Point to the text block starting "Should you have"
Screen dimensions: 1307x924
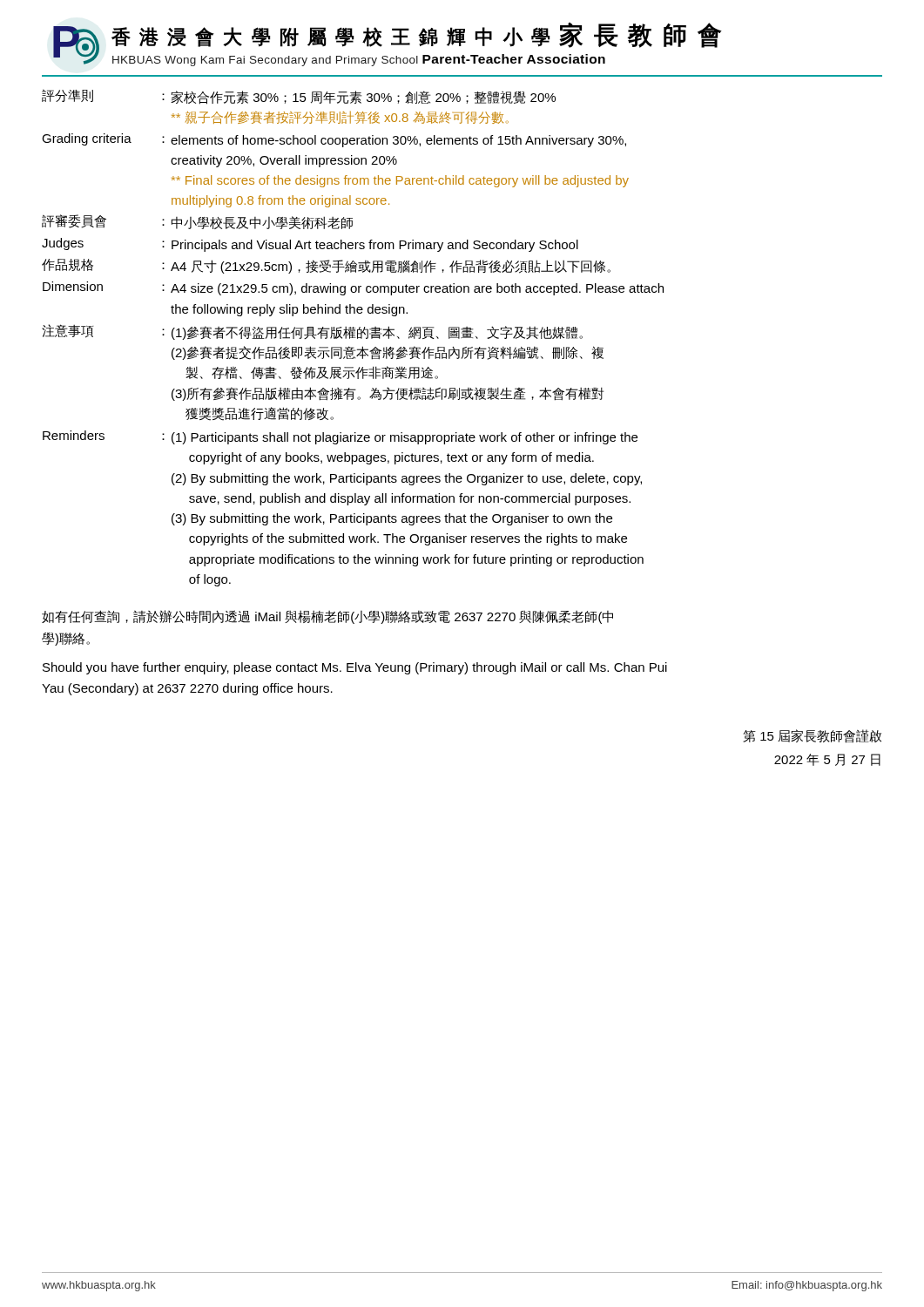pyautogui.click(x=355, y=677)
